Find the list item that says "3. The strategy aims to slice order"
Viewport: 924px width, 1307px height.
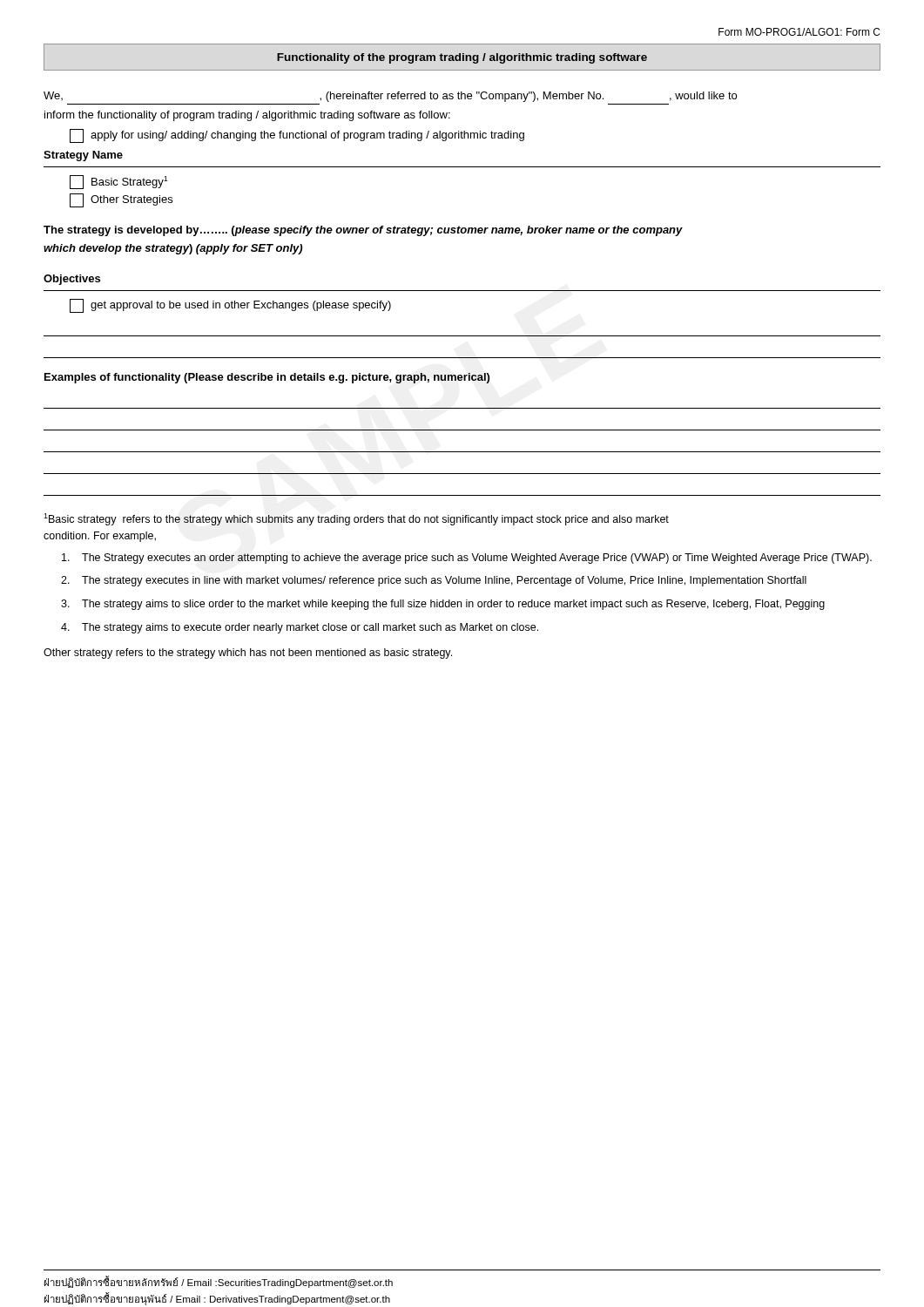[x=443, y=604]
